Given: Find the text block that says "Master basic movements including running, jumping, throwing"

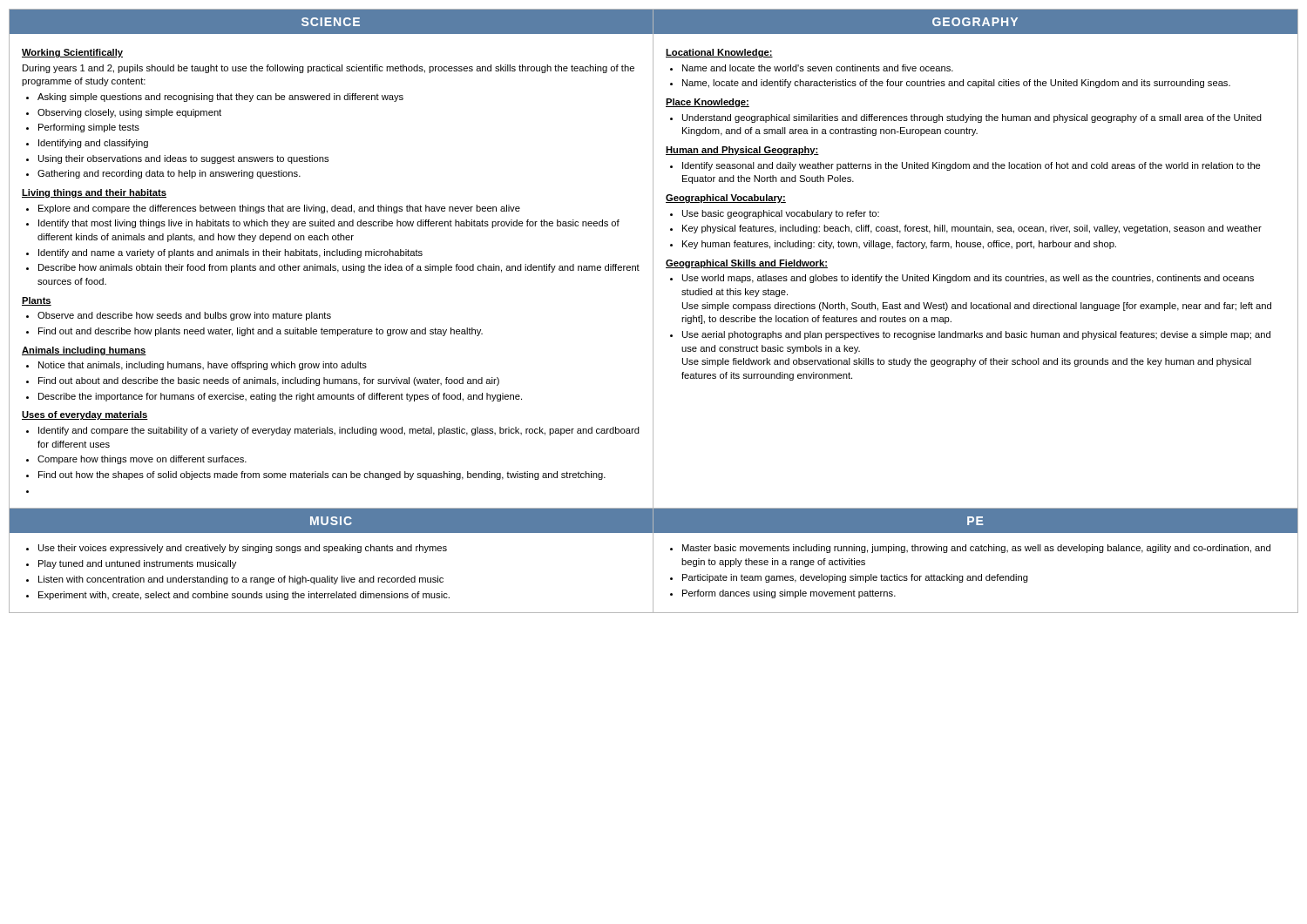Looking at the screenshot, I should (975, 571).
